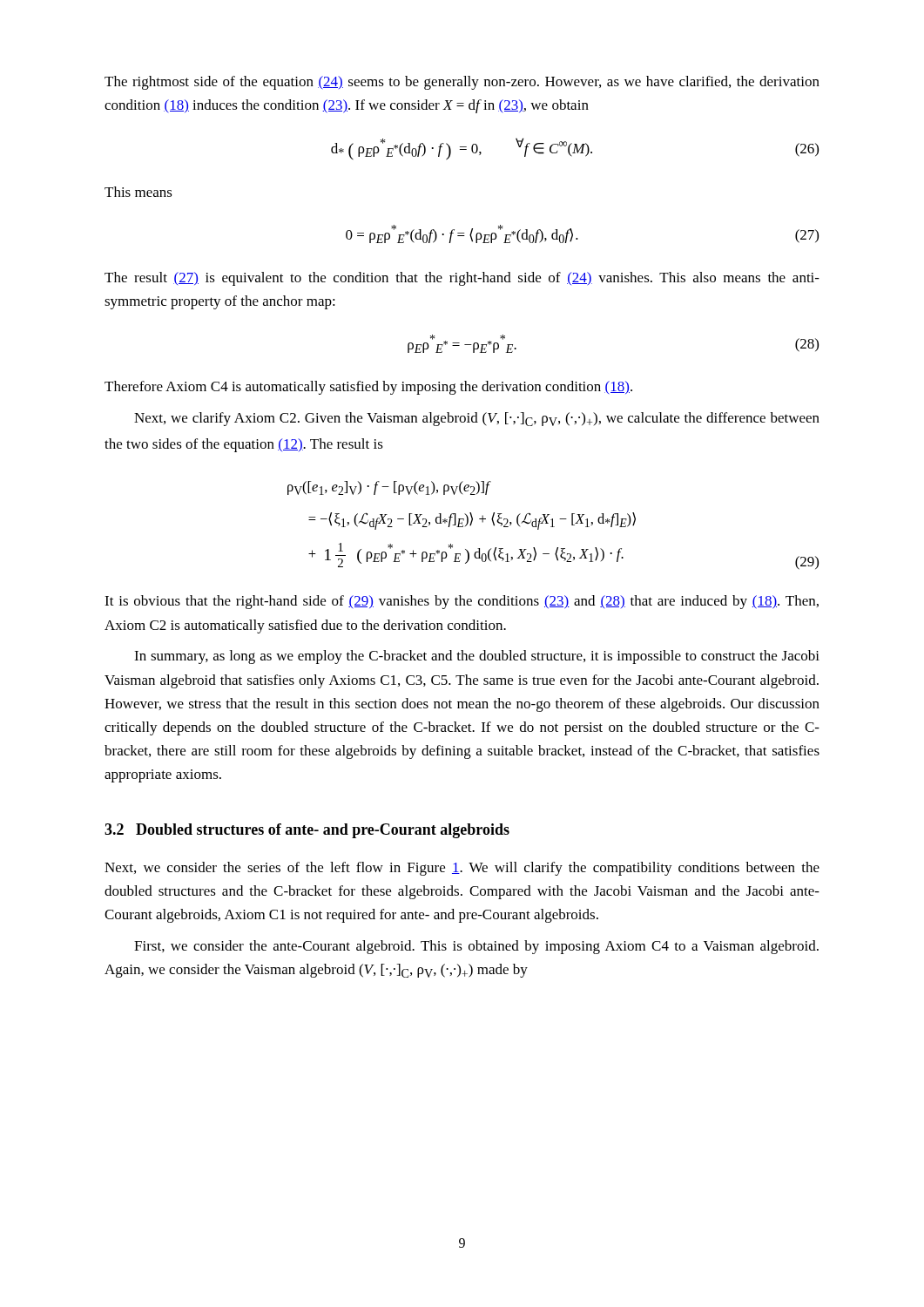The width and height of the screenshot is (924, 1307).
Task: Click the passage that begins "Next, we consider the series of the"
Action: pyautogui.click(x=462, y=891)
